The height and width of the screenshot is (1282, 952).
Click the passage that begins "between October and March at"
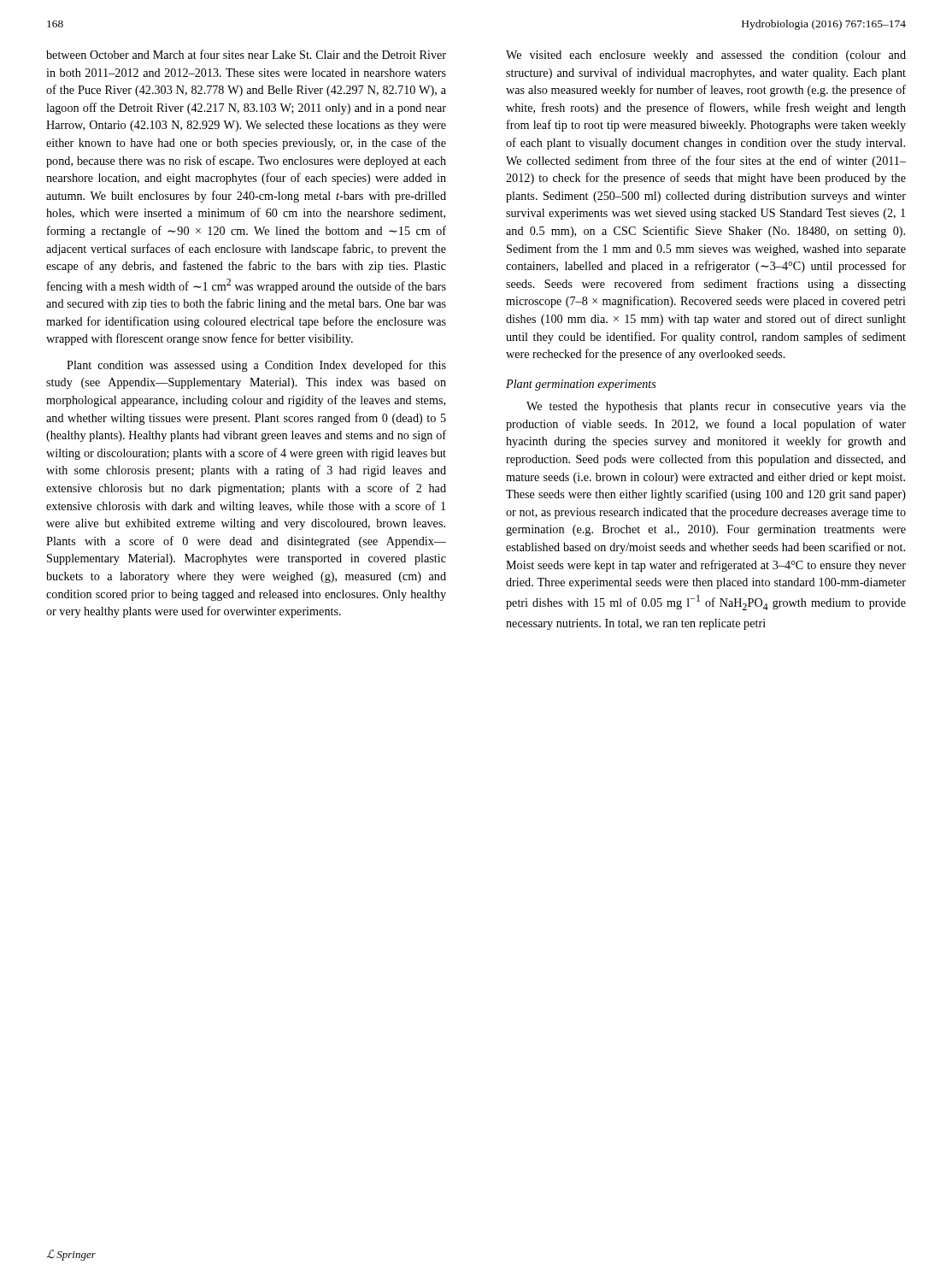pyautogui.click(x=246, y=197)
